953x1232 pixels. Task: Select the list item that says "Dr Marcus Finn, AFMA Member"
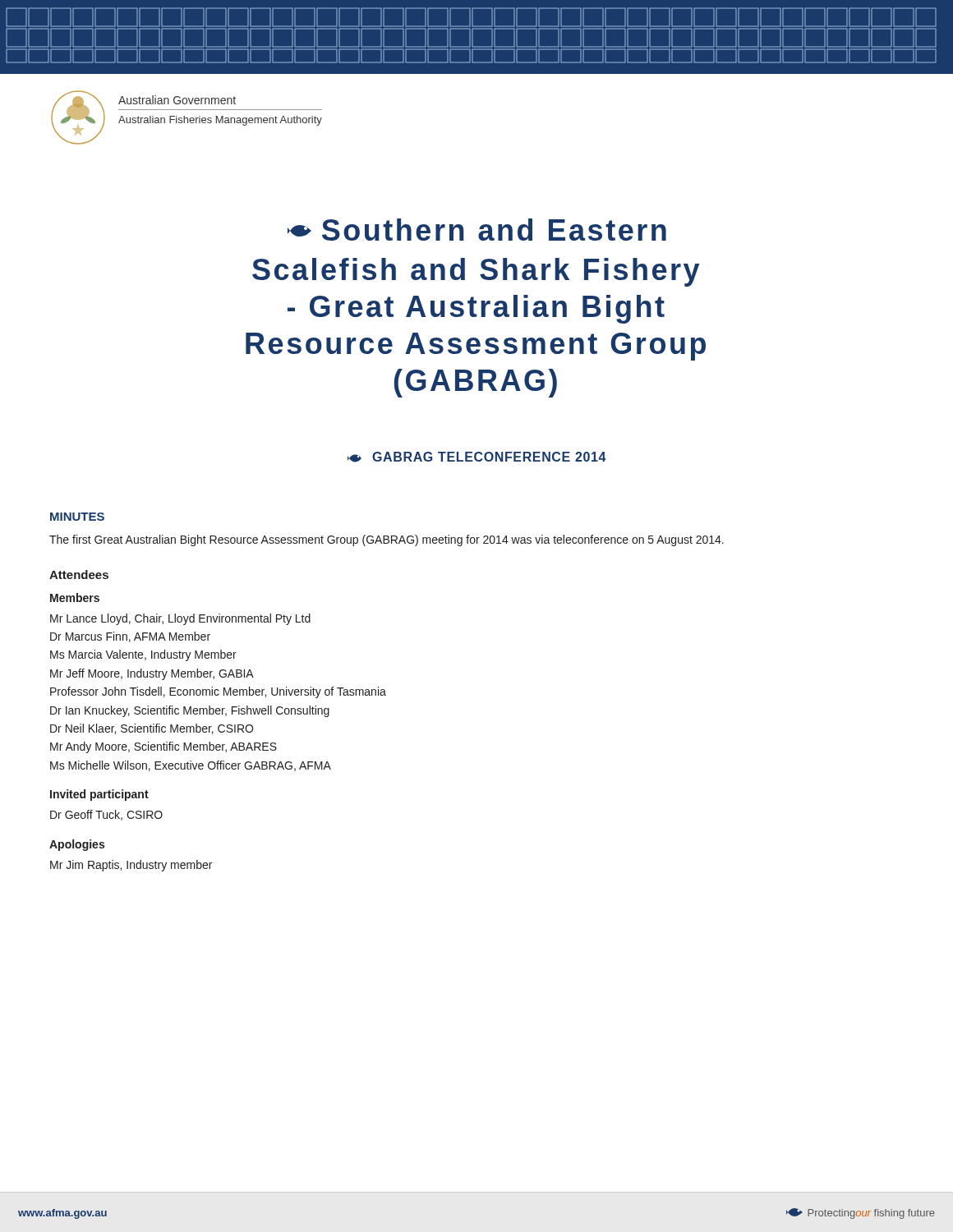click(x=130, y=637)
